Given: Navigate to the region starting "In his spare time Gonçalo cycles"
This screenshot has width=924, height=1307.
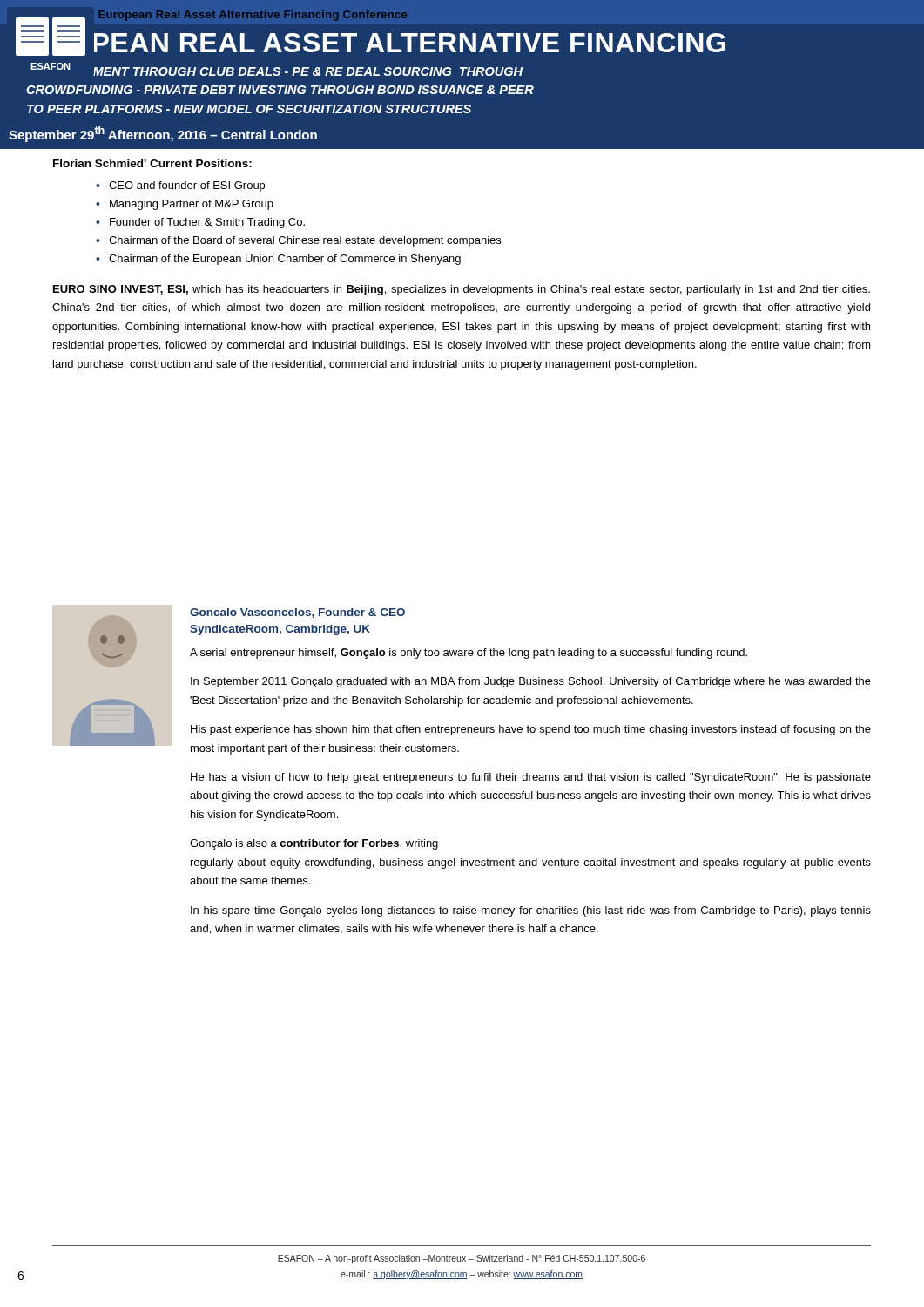Looking at the screenshot, I should pyautogui.click(x=530, y=919).
